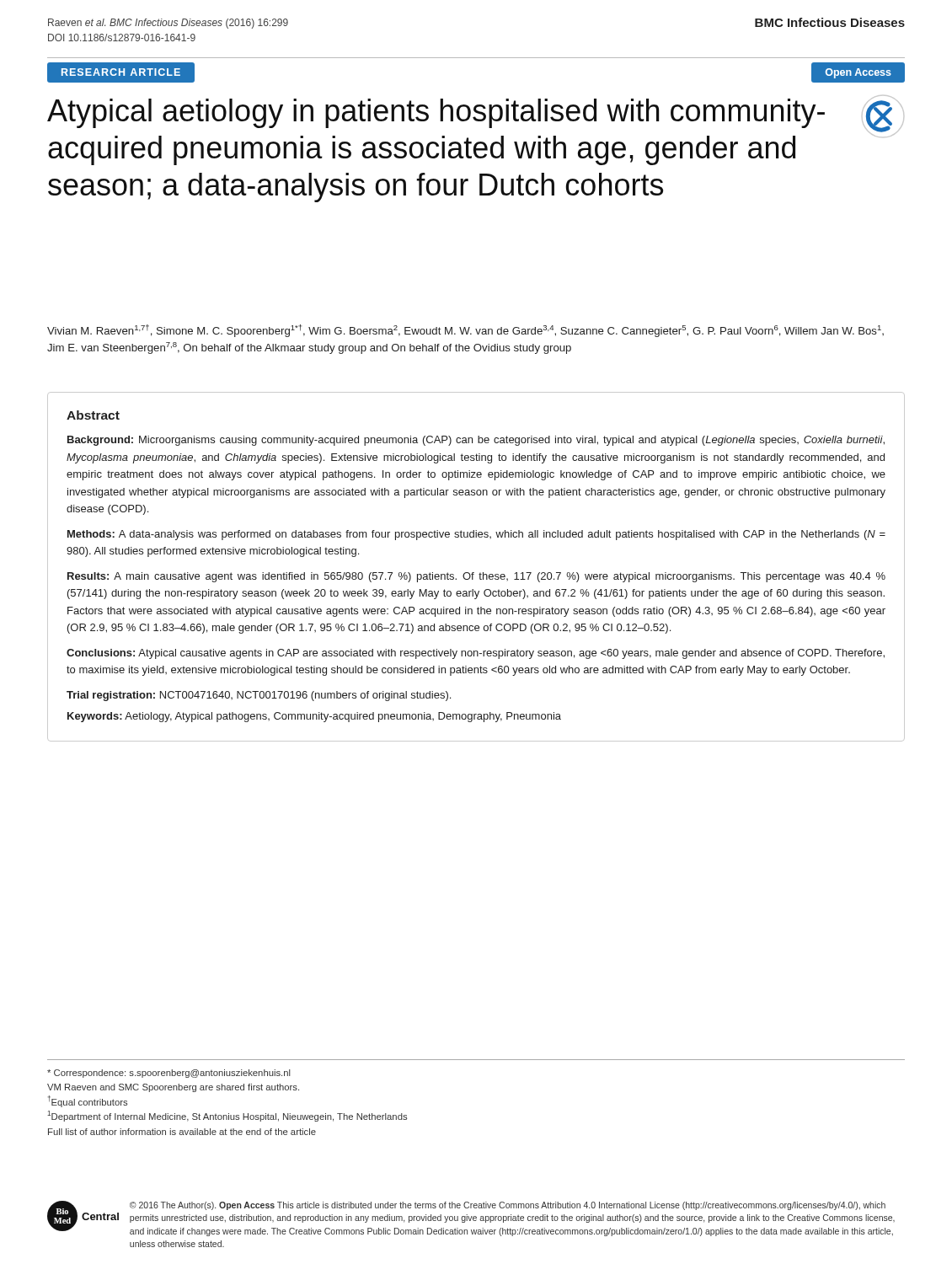This screenshot has width=952, height=1264.
Task: Point to the section header beginning "Abstract Background: Microorganisms causing community-acquired pneumonia (CAP)"
Action: coord(476,567)
